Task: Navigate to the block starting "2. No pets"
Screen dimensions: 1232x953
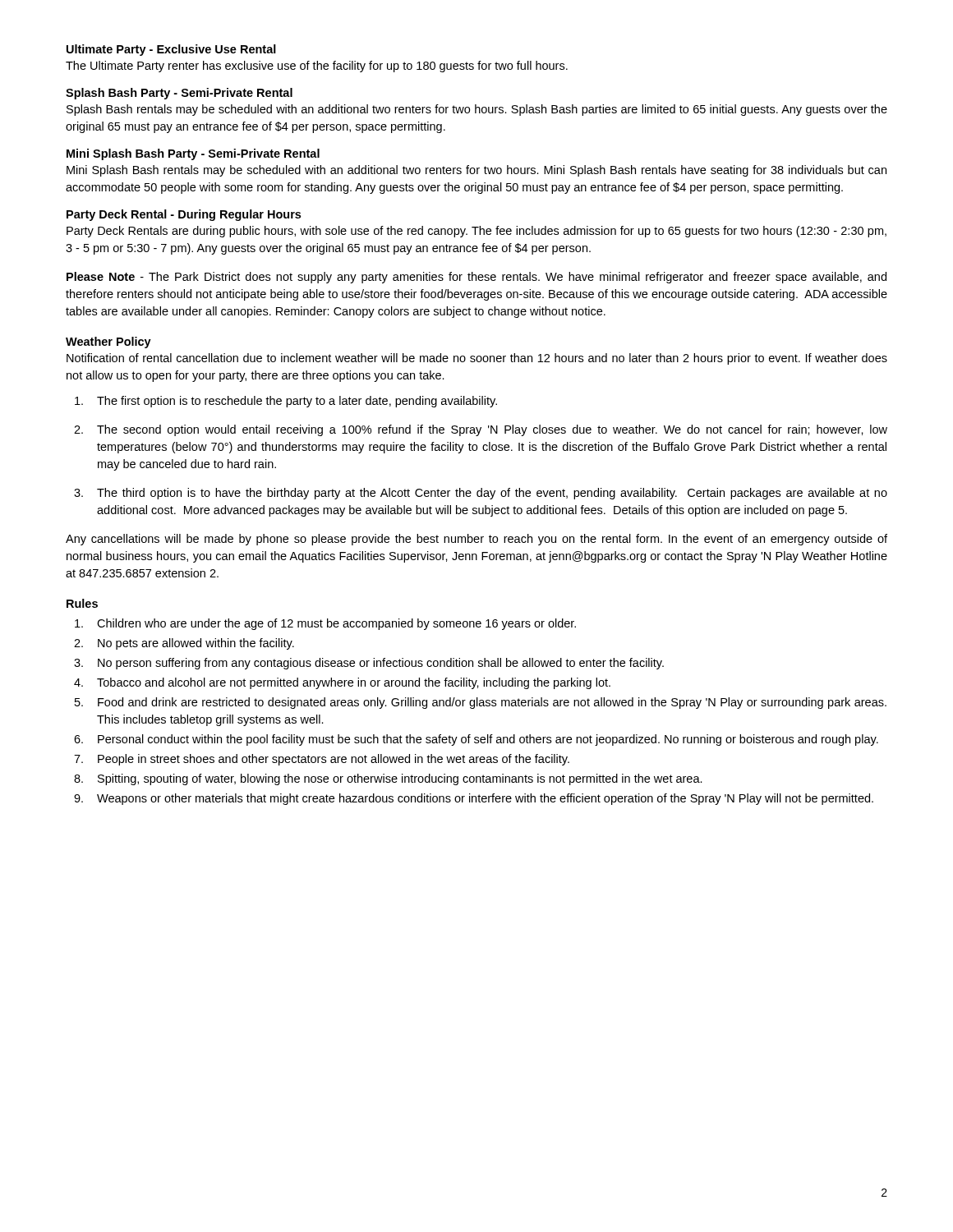Action: click(x=184, y=644)
